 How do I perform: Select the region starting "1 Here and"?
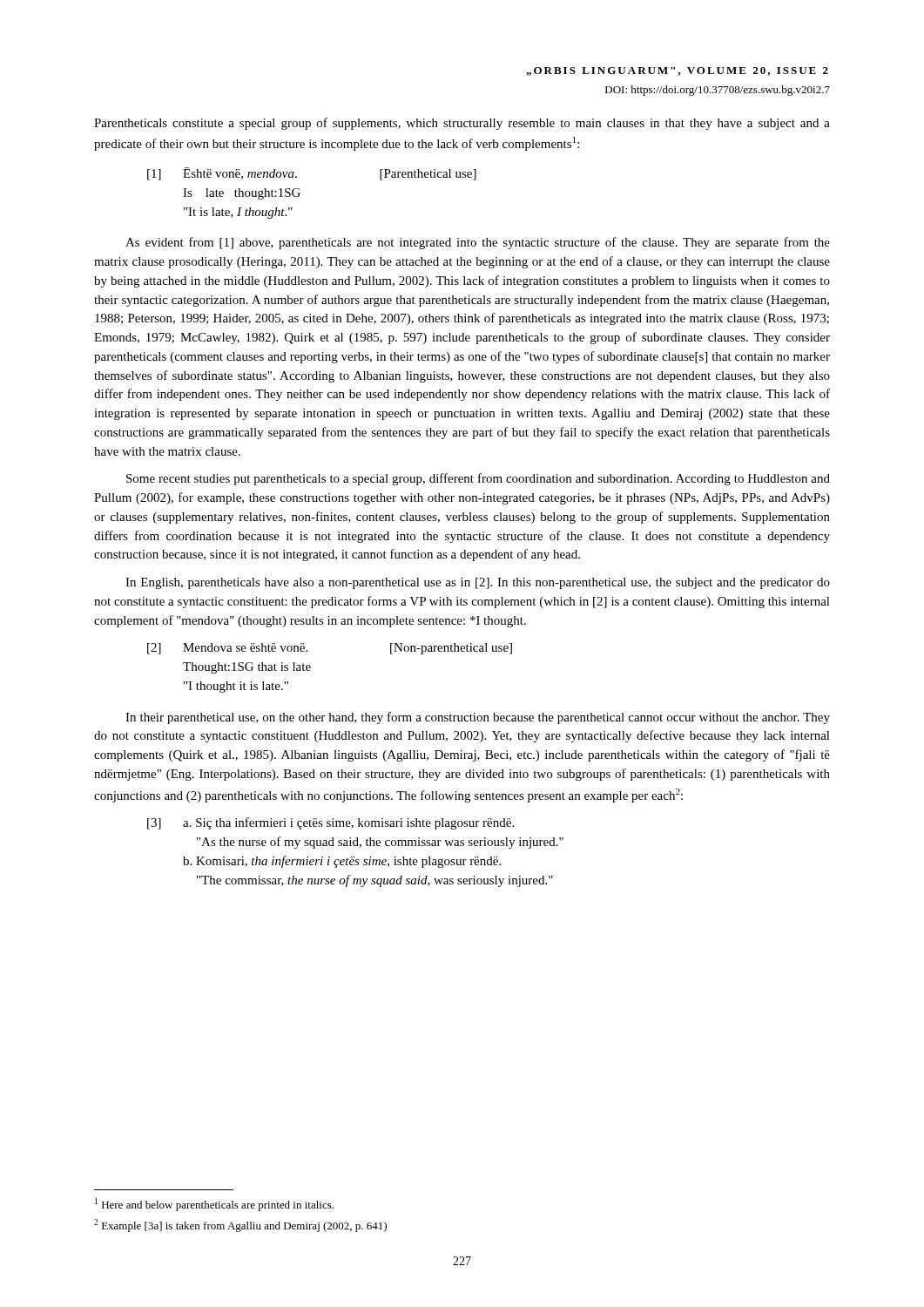[214, 1204]
